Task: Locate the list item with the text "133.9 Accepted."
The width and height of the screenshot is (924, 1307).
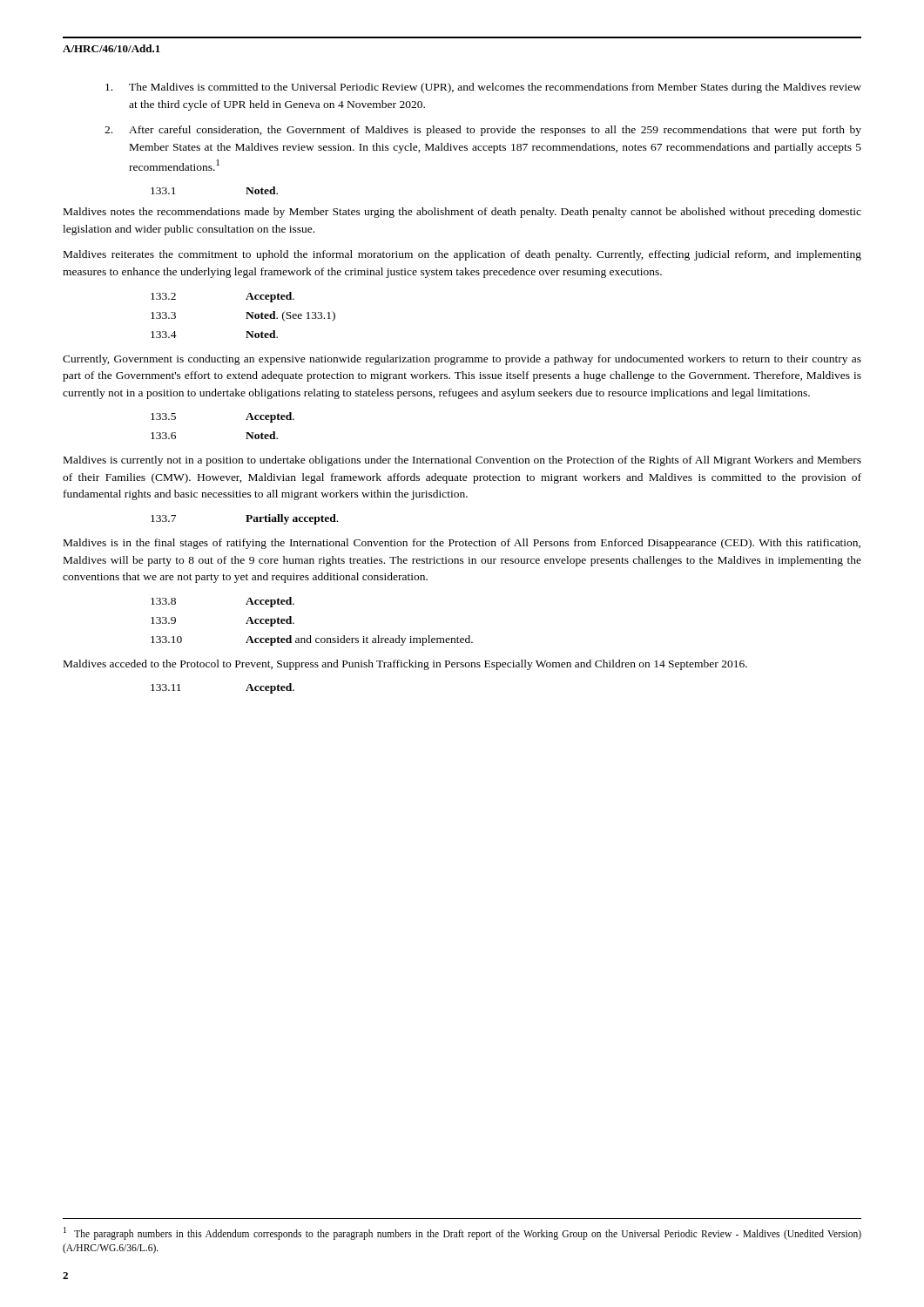Action: [164, 620]
